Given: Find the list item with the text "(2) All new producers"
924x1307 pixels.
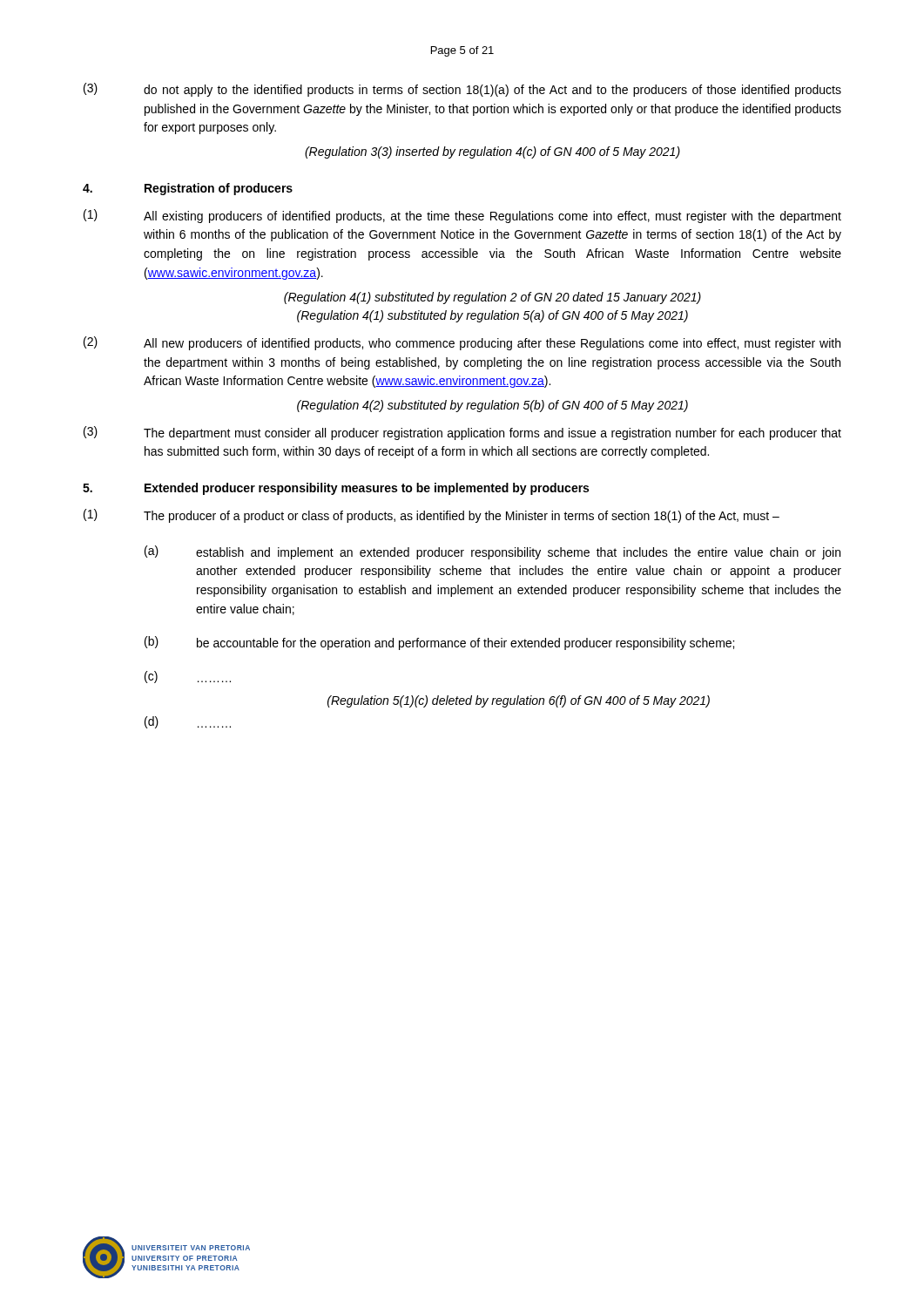Looking at the screenshot, I should [462, 375].
